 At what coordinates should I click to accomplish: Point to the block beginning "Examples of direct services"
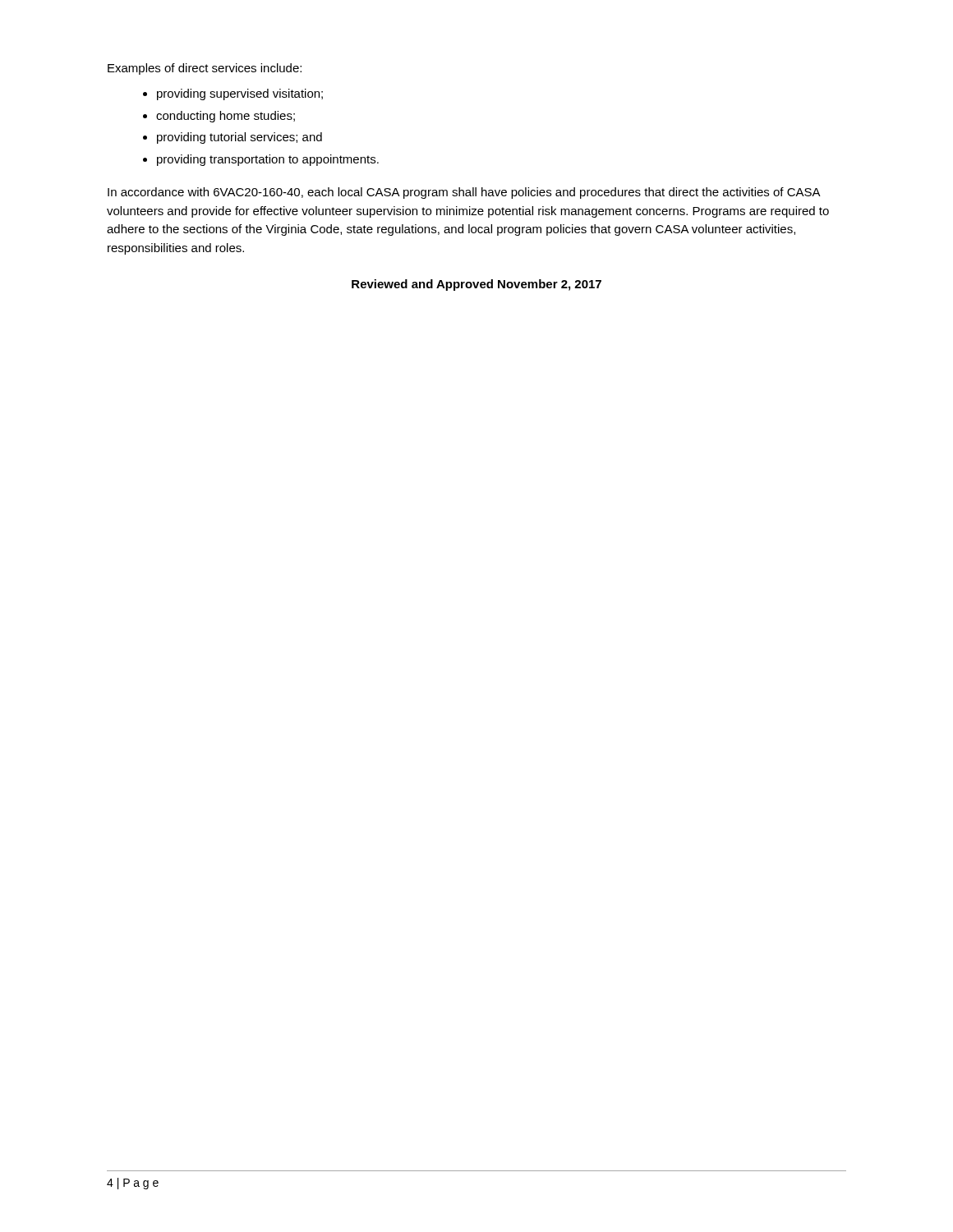(x=205, y=68)
